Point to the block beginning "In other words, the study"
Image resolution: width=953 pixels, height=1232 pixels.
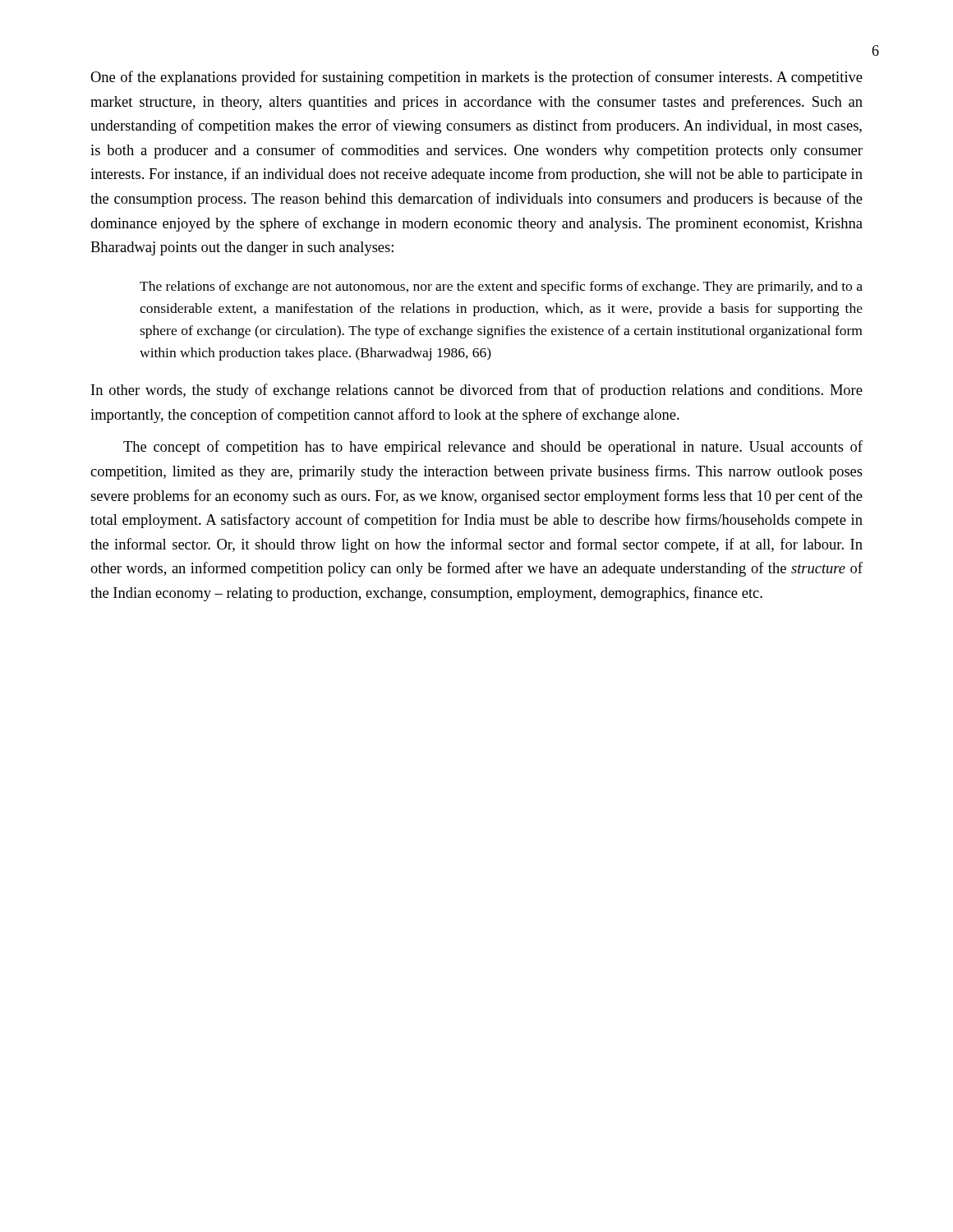(x=476, y=402)
